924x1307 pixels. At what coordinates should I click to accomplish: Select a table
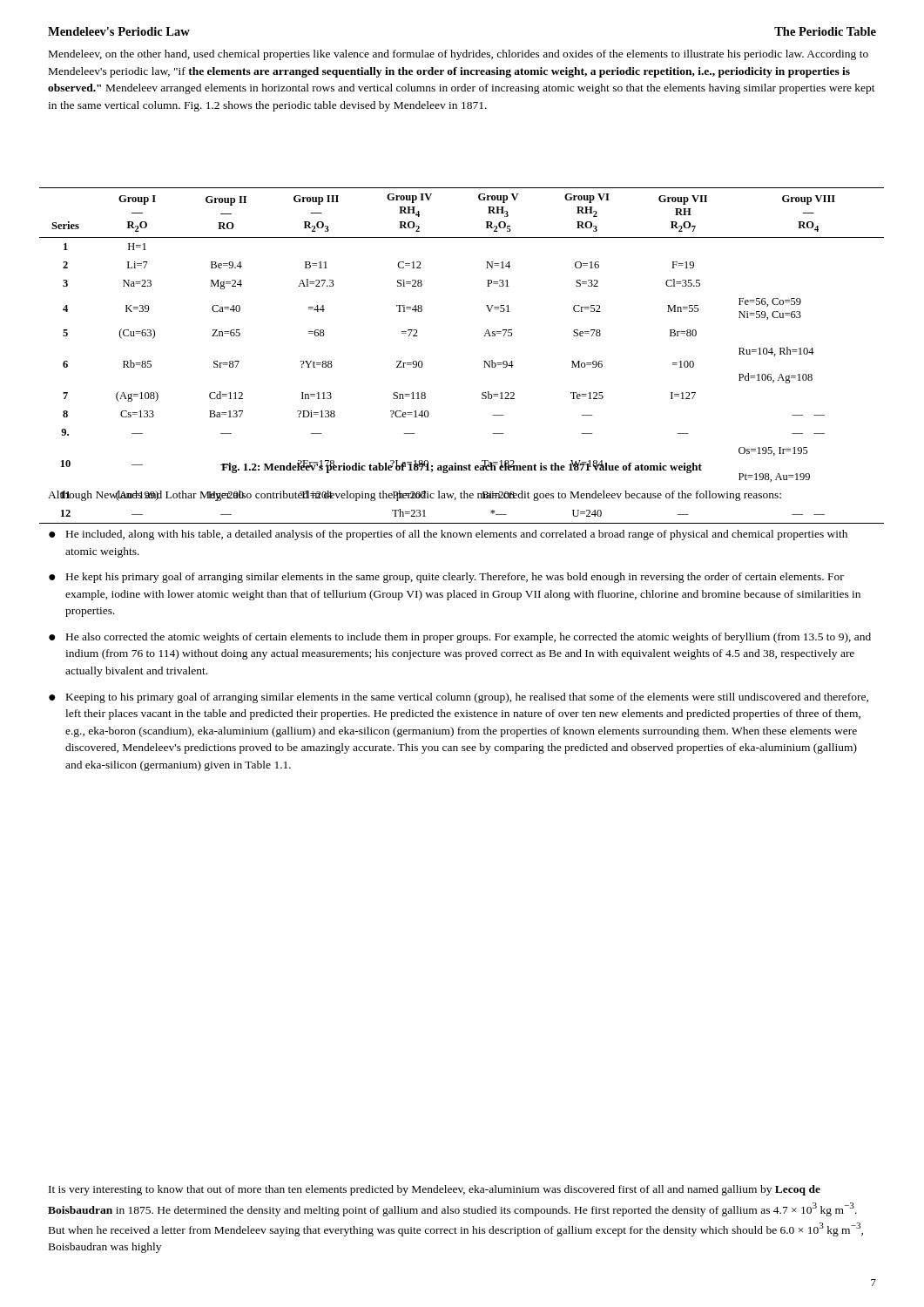[x=462, y=356]
